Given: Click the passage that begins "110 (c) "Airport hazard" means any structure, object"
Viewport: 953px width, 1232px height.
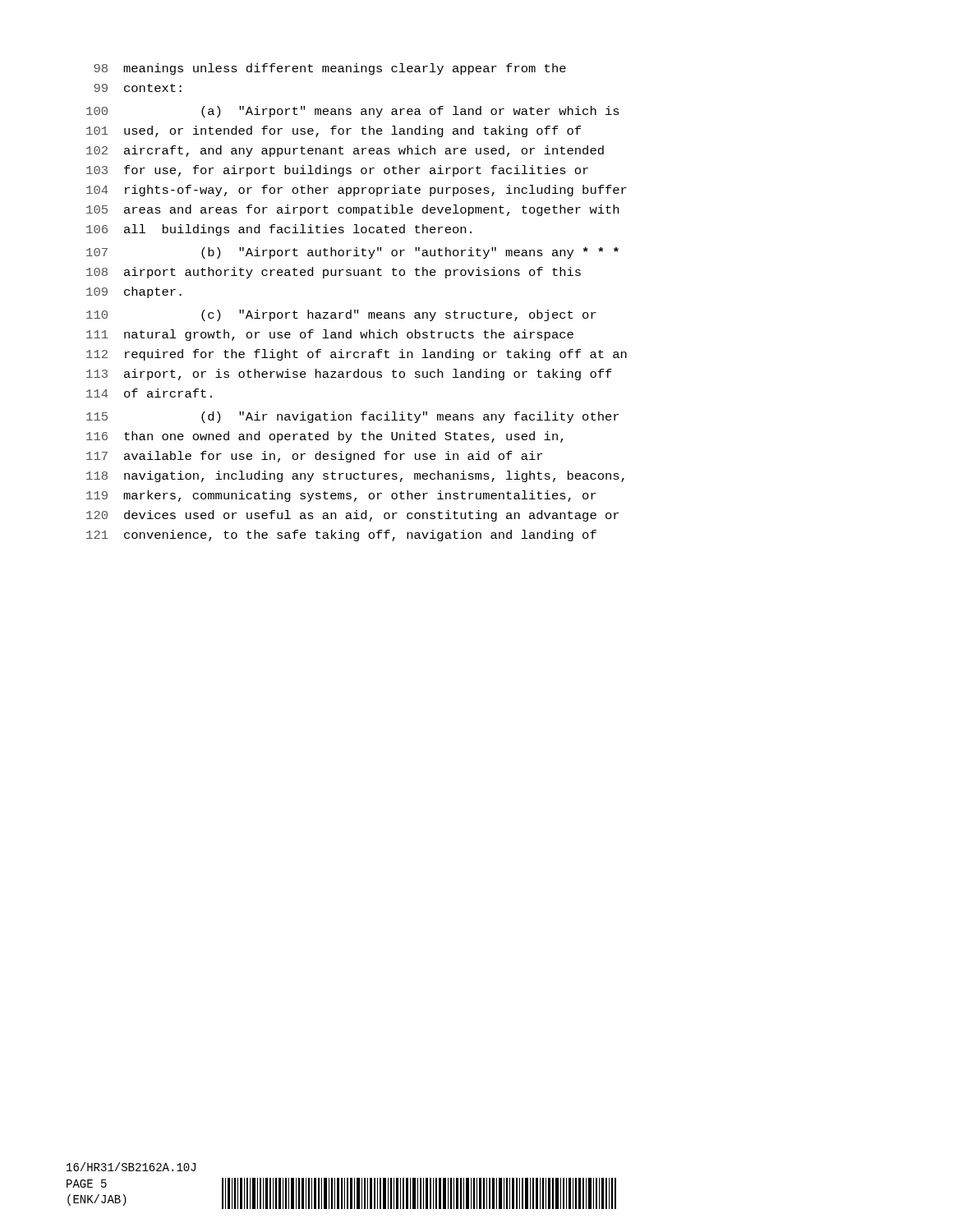Looking at the screenshot, I should pyautogui.click(x=476, y=355).
